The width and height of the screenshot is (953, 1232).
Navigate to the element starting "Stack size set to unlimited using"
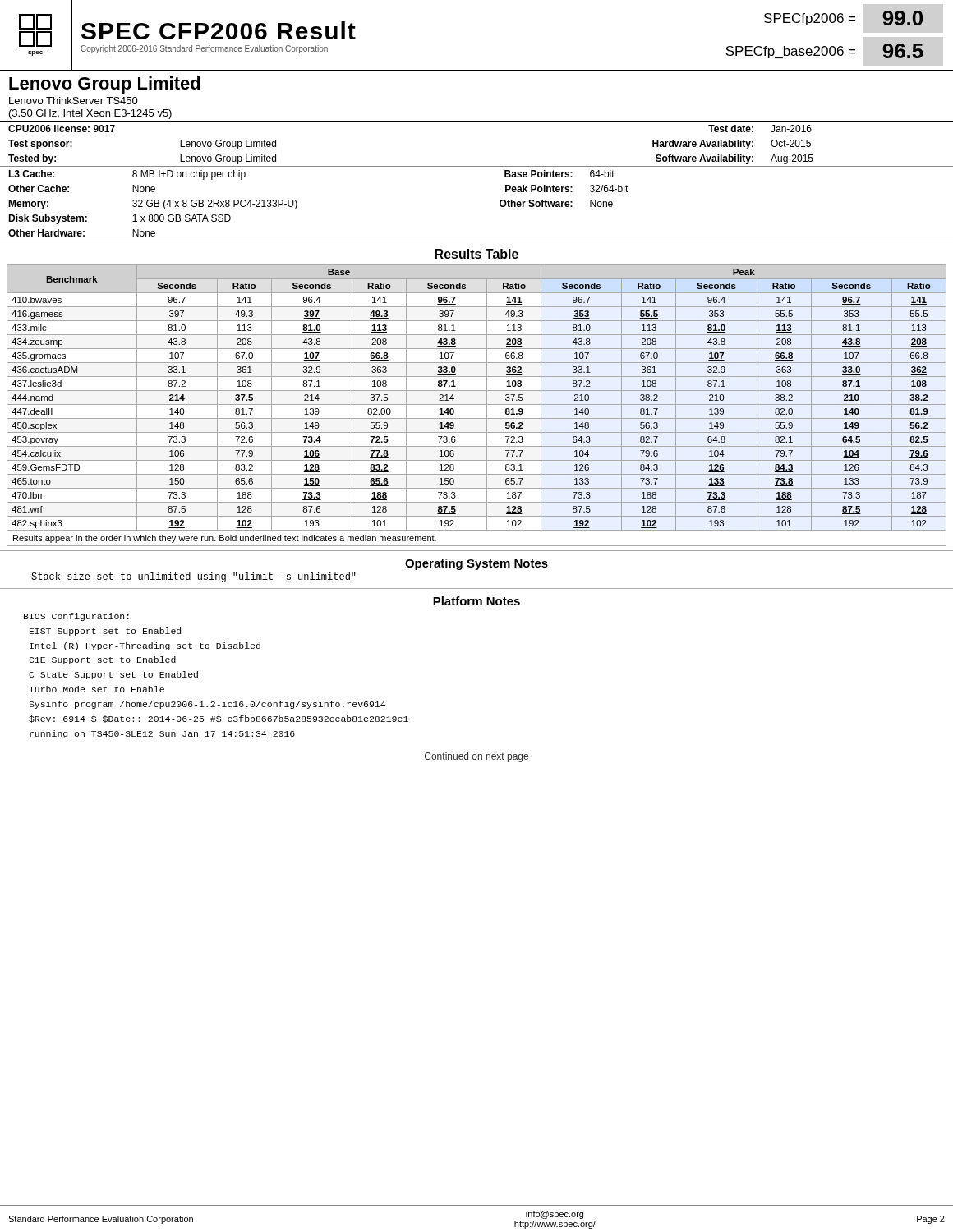coord(194,577)
